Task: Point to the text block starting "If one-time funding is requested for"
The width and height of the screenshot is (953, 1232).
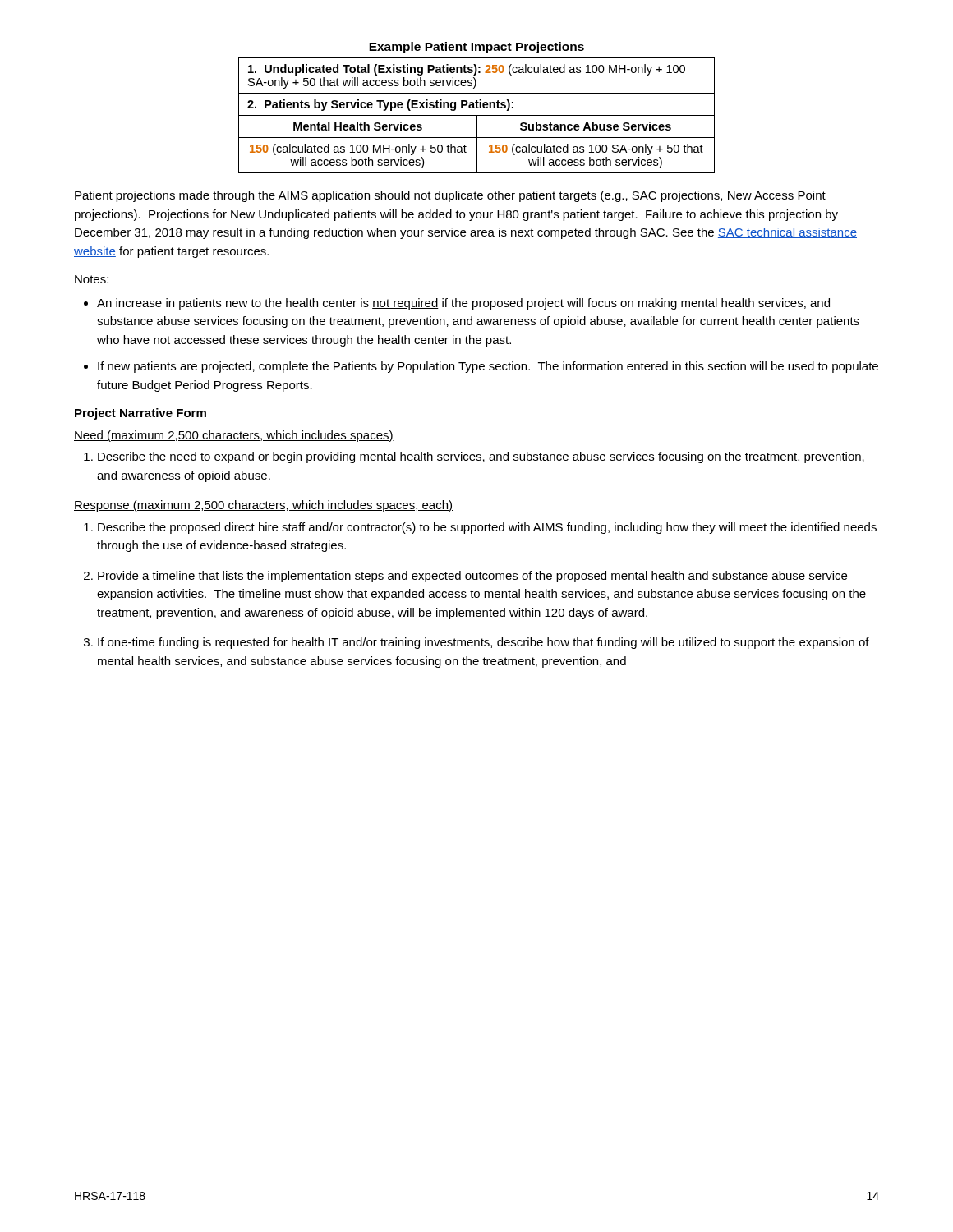Action: coord(483,651)
